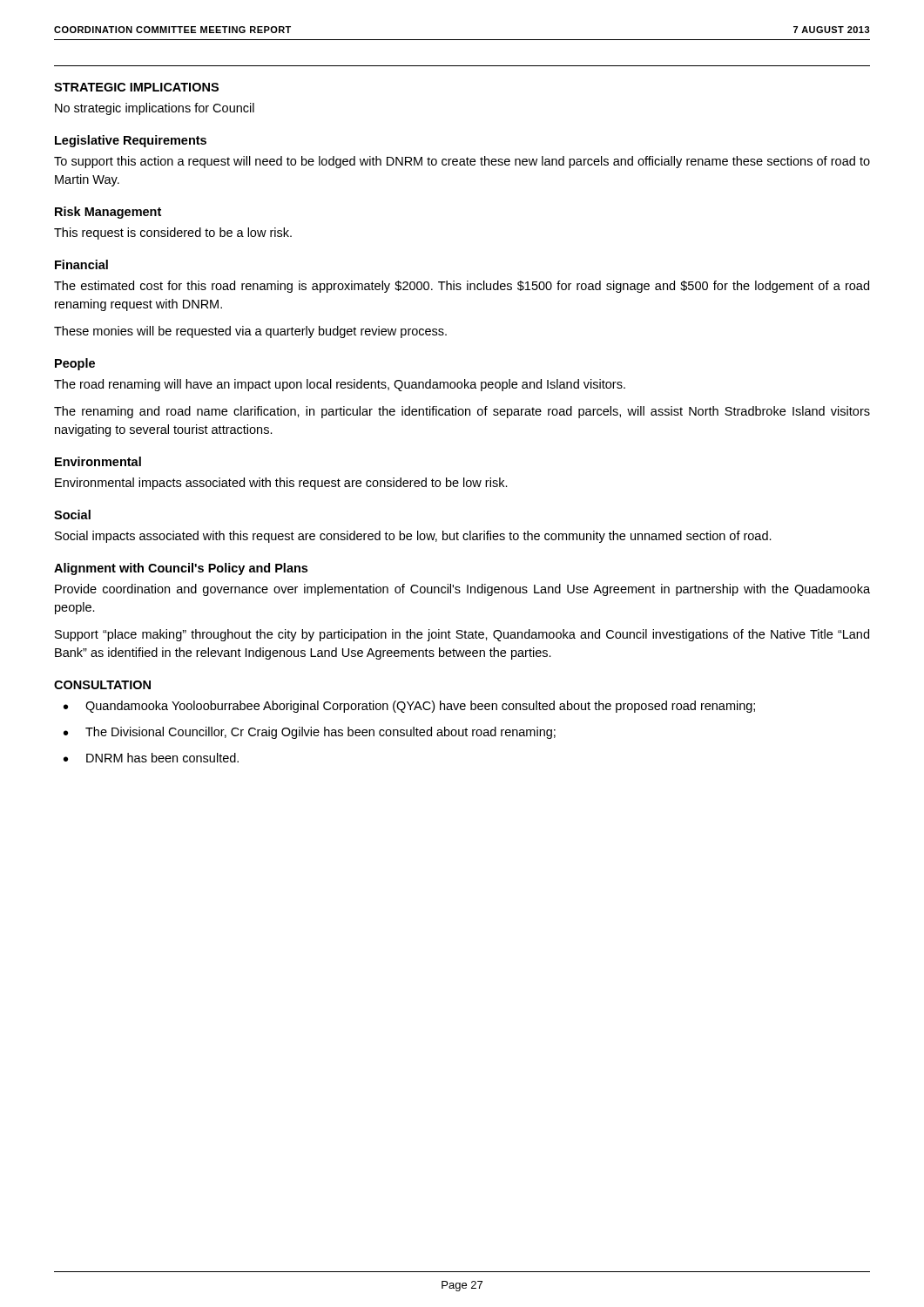
Task: Locate the text block that reads "This request is considered"
Action: coord(173,233)
